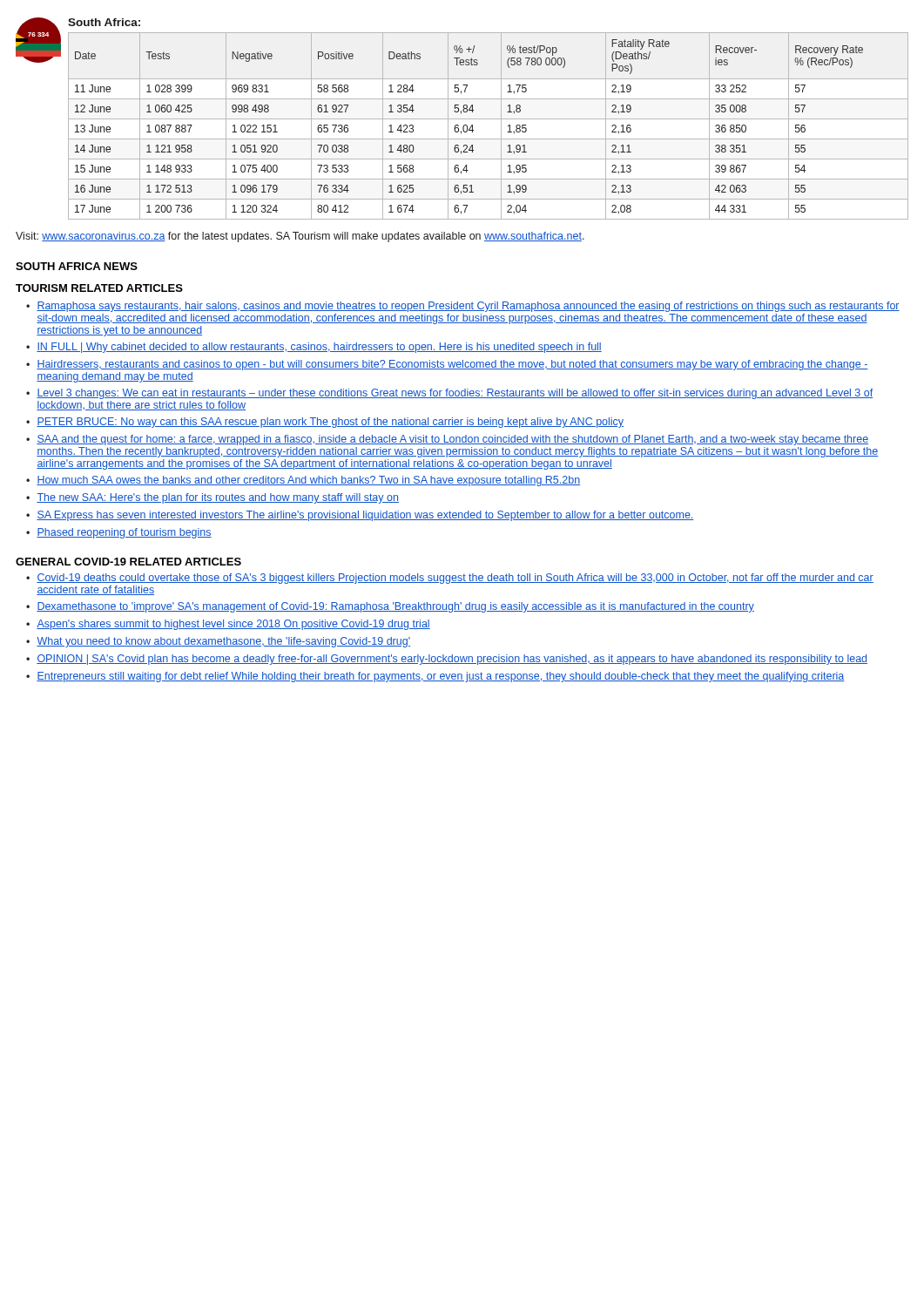Locate the passage starting "GENERAL COVID-19 RELATED ARTICLES"
This screenshot has width=924, height=1307.
(128, 562)
